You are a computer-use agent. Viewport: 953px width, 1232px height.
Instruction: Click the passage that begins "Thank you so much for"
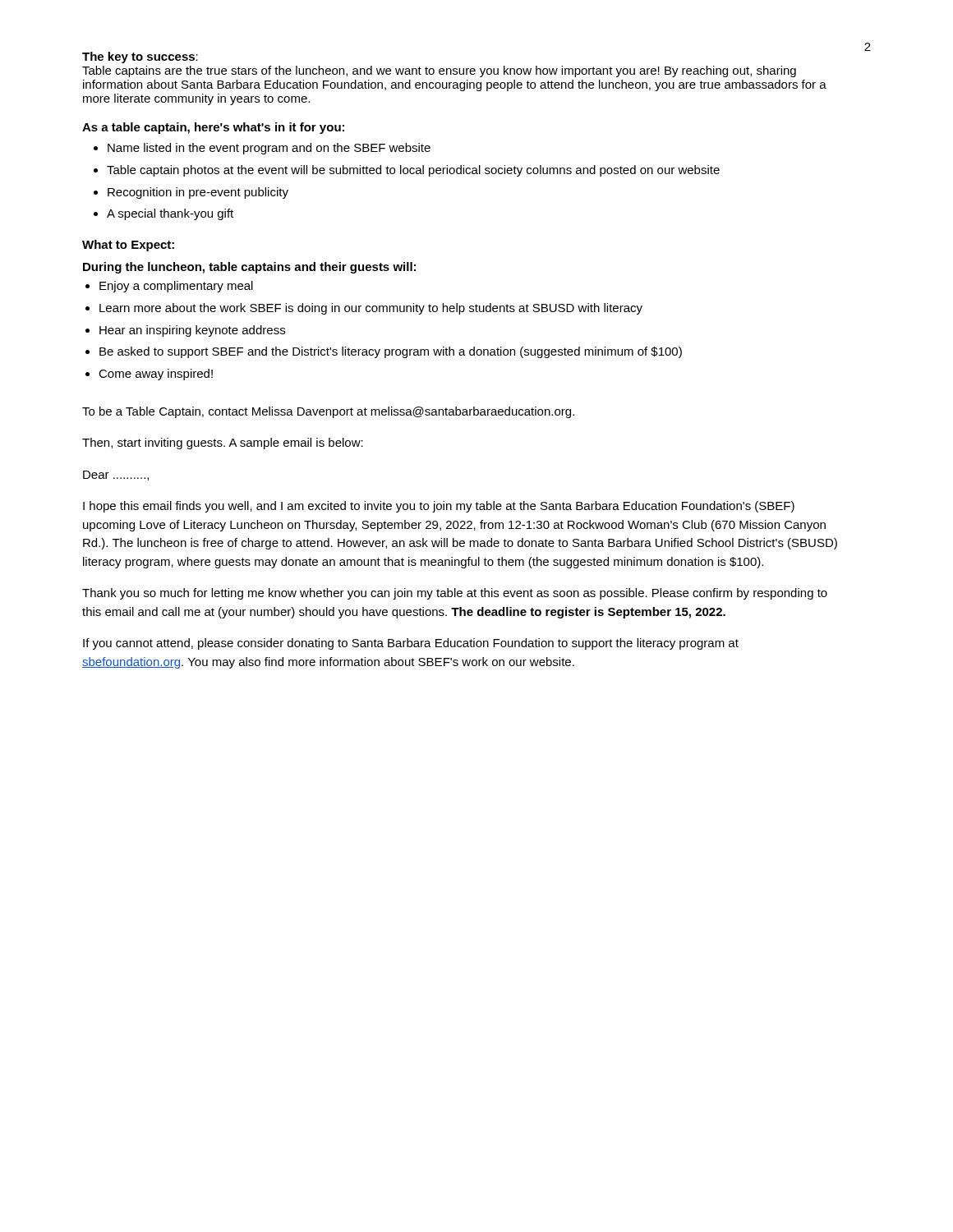coord(455,602)
